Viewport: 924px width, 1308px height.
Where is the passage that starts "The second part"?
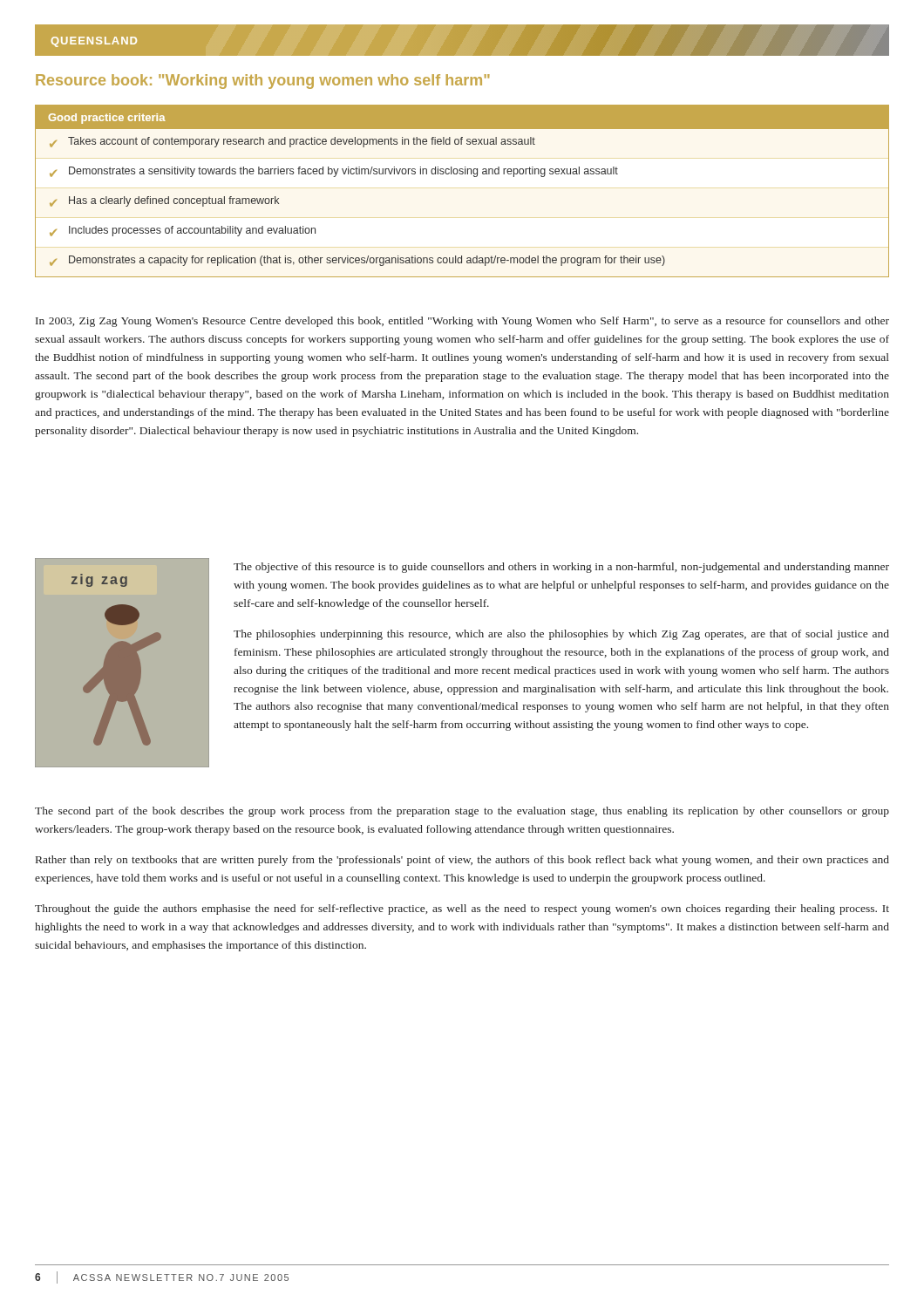(x=462, y=820)
